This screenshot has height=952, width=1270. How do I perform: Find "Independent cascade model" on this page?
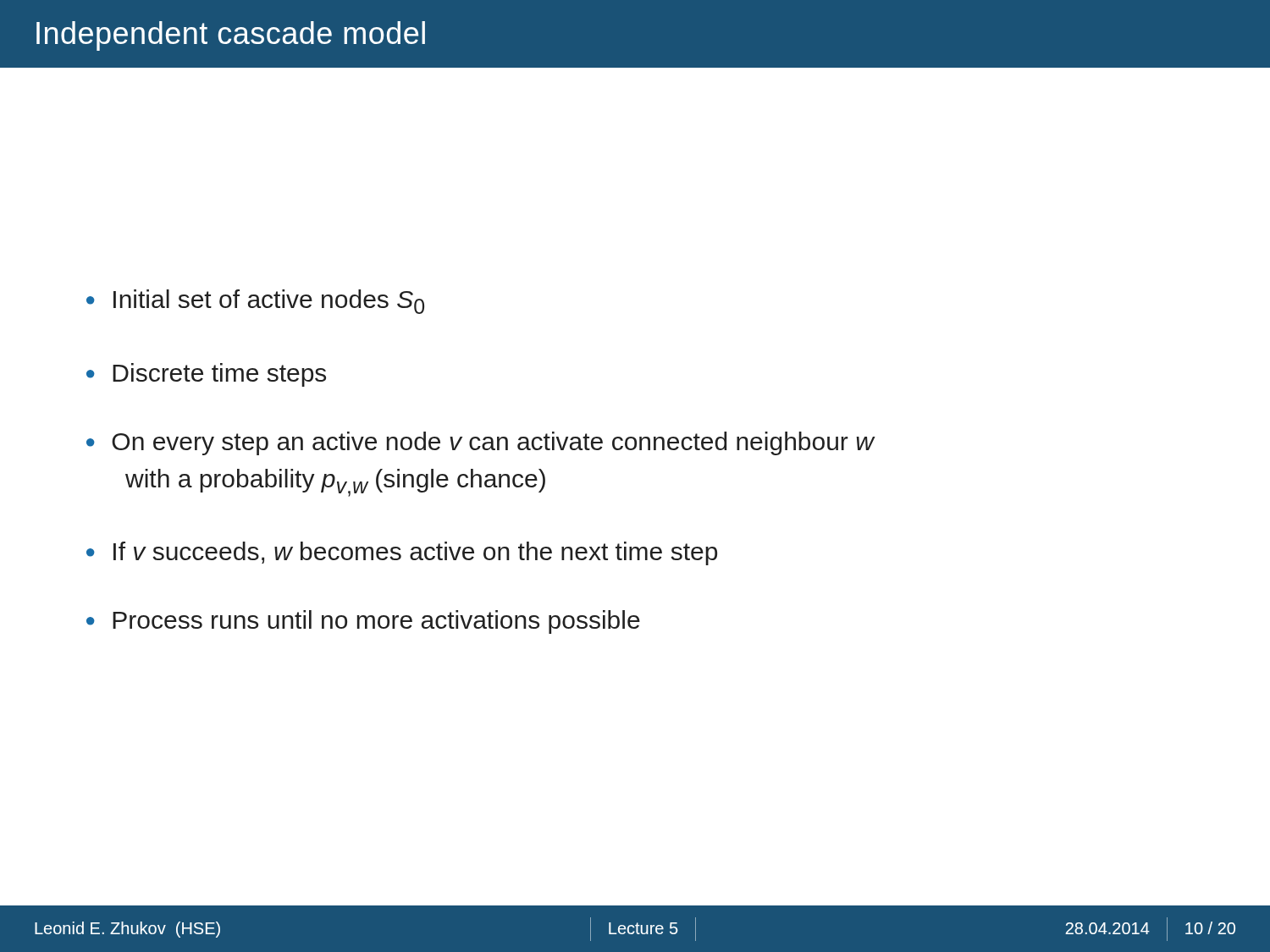(x=231, y=34)
